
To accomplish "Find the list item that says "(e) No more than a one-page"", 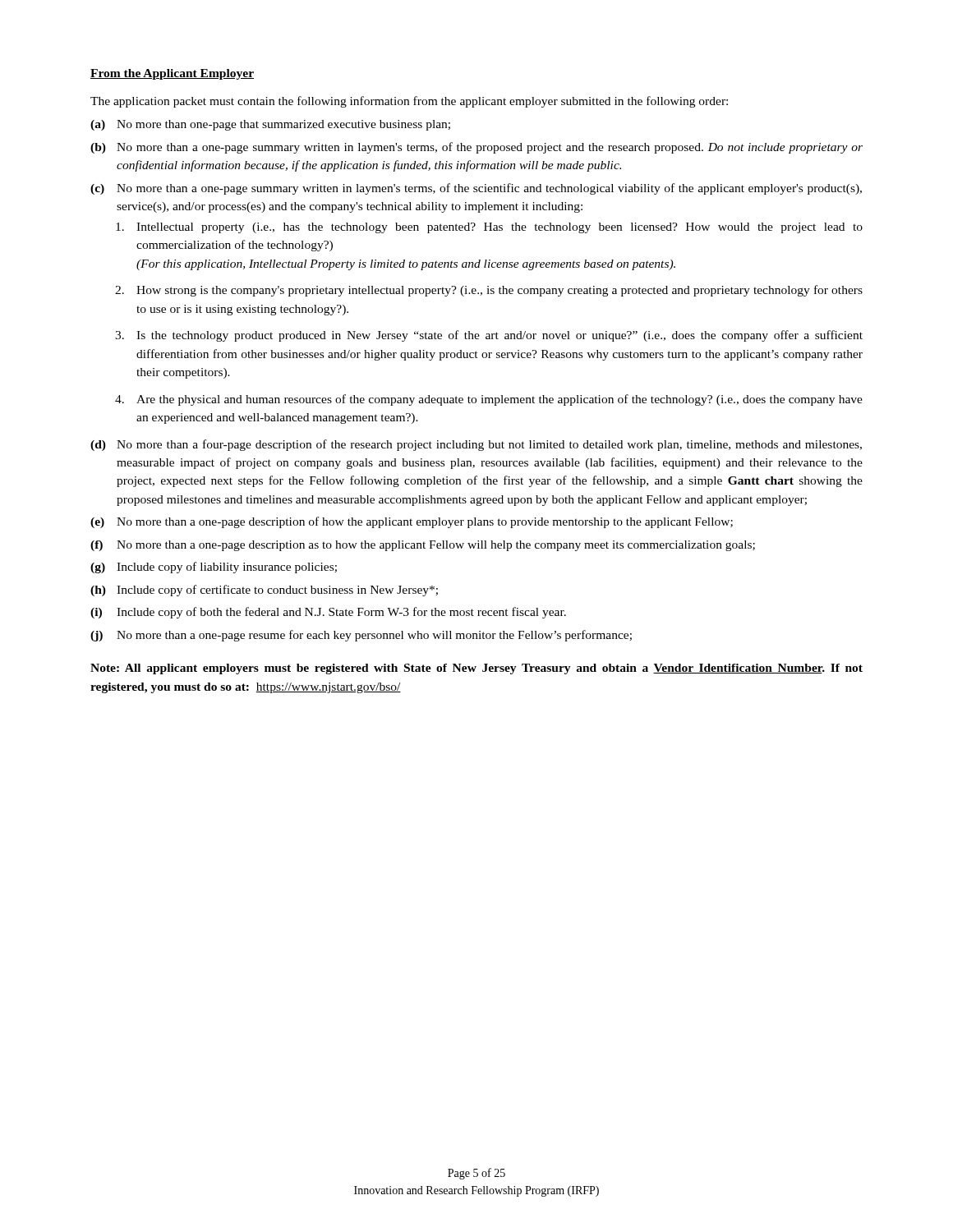I will (x=476, y=522).
